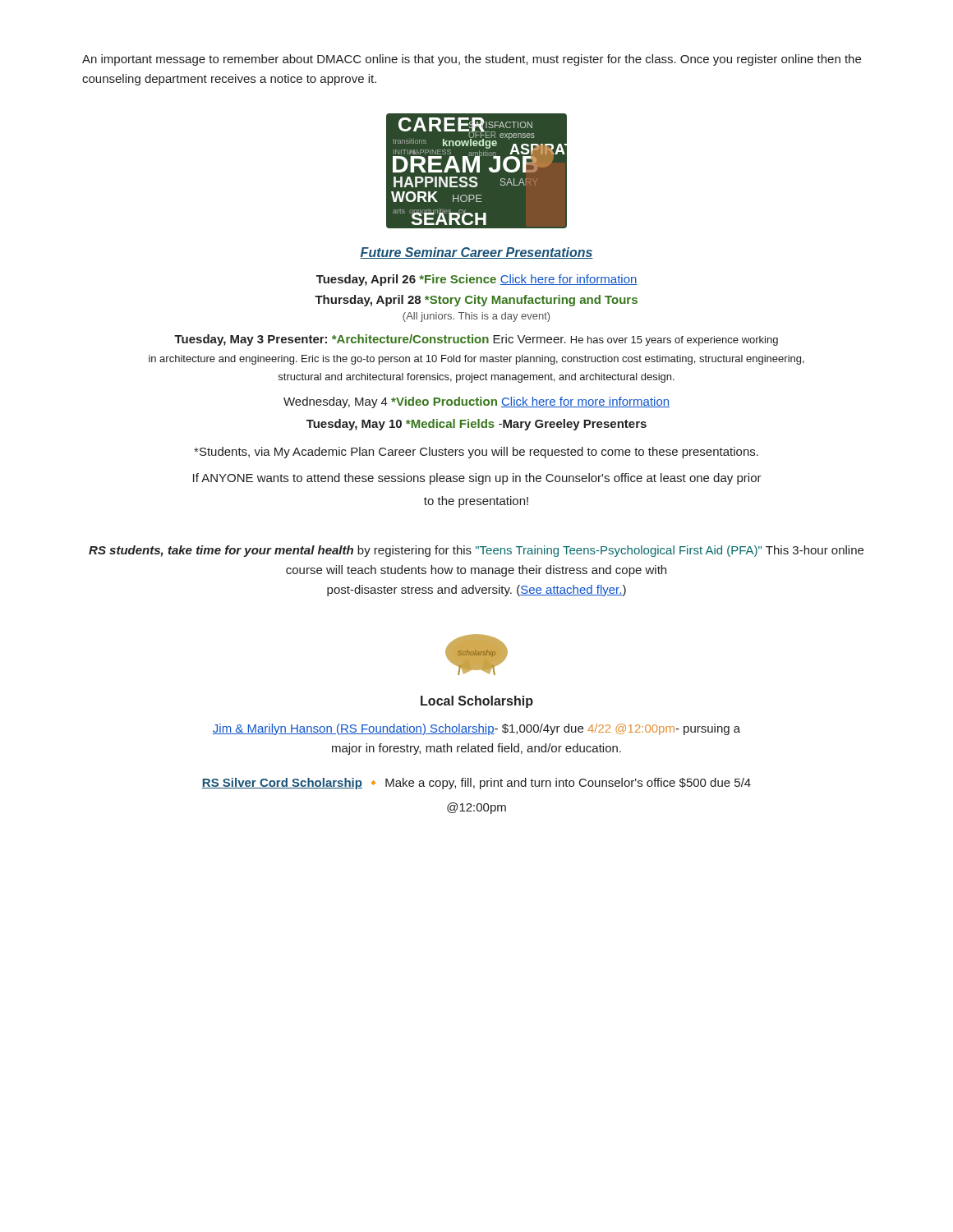Find the text block with the text "Tuesday, May 10 *Medical Fields"
The height and width of the screenshot is (1232, 953).
click(x=476, y=423)
